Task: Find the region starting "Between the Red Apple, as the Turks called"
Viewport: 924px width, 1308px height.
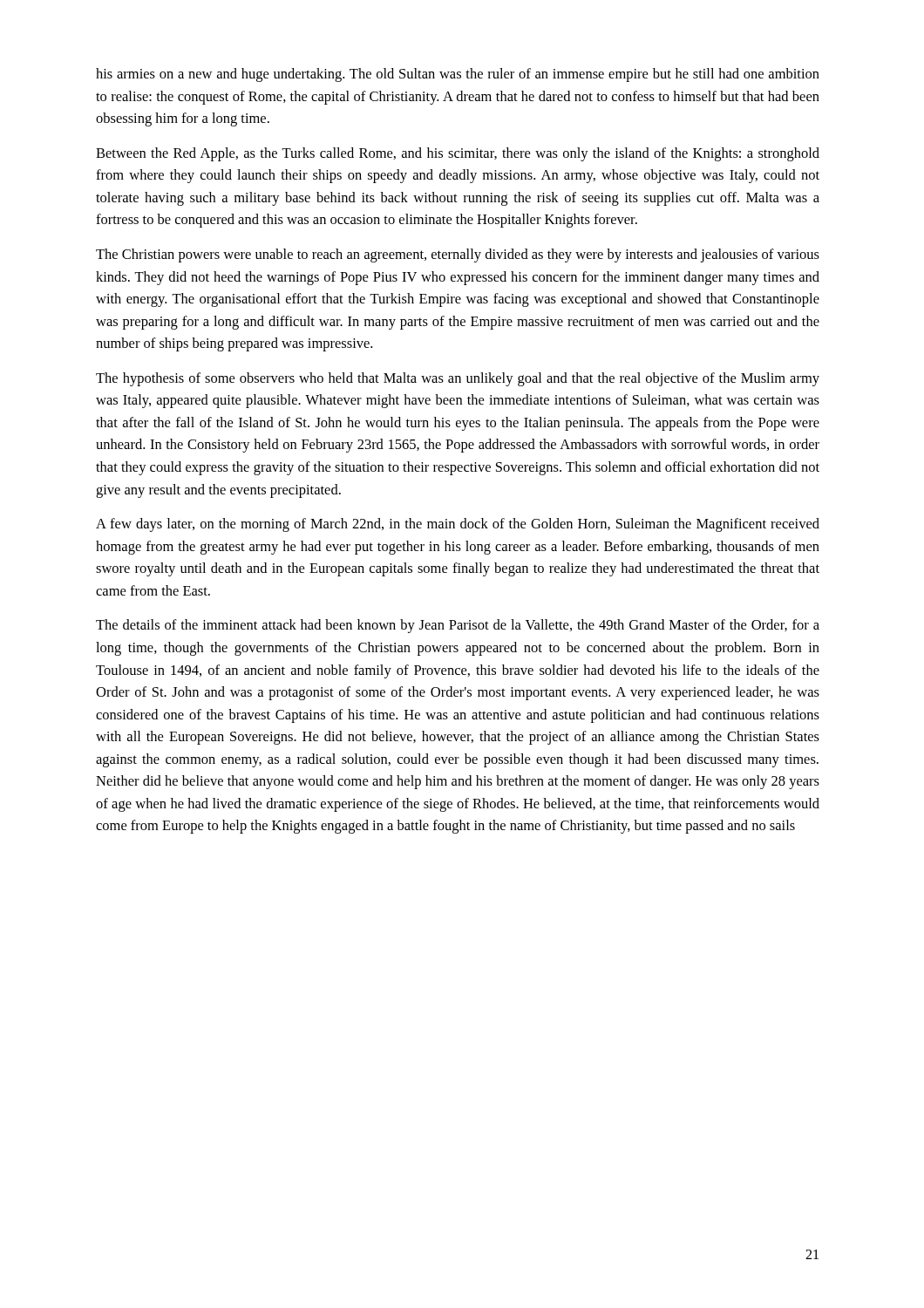Action: click(x=458, y=186)
